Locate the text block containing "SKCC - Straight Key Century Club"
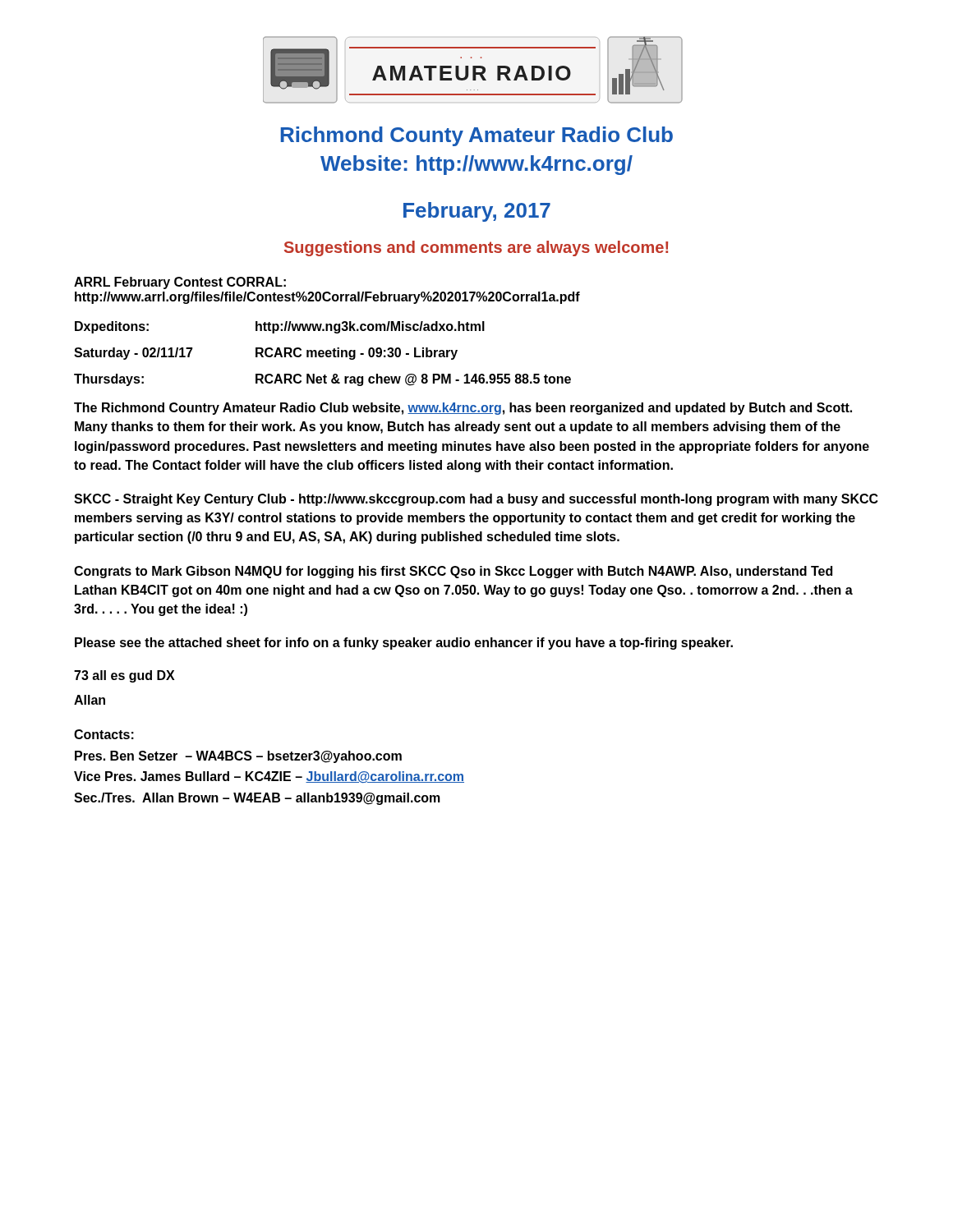This screenshot has width=953, height=1232. 476,518
